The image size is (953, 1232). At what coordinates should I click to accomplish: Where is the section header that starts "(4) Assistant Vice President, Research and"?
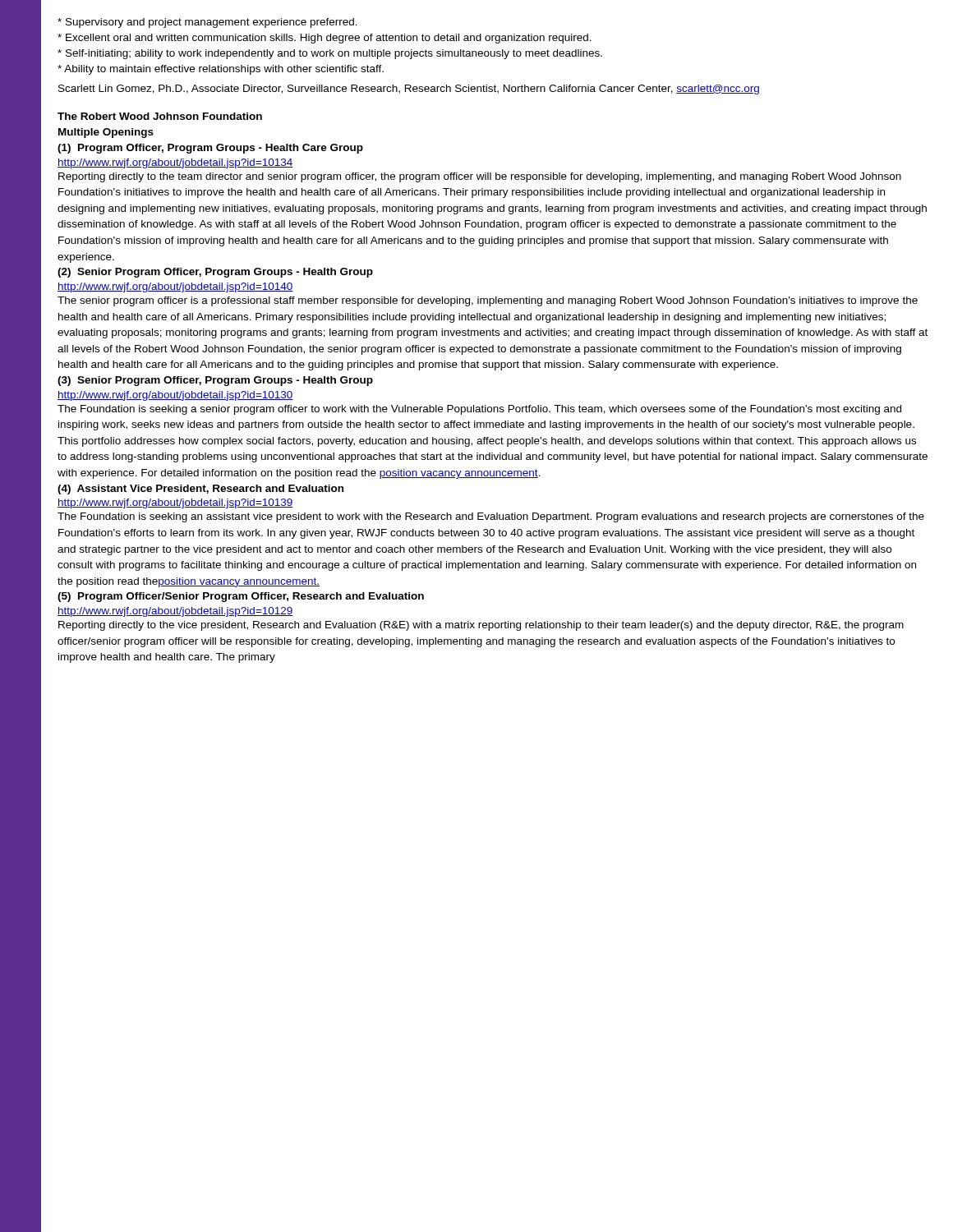(x=201, y=488)
